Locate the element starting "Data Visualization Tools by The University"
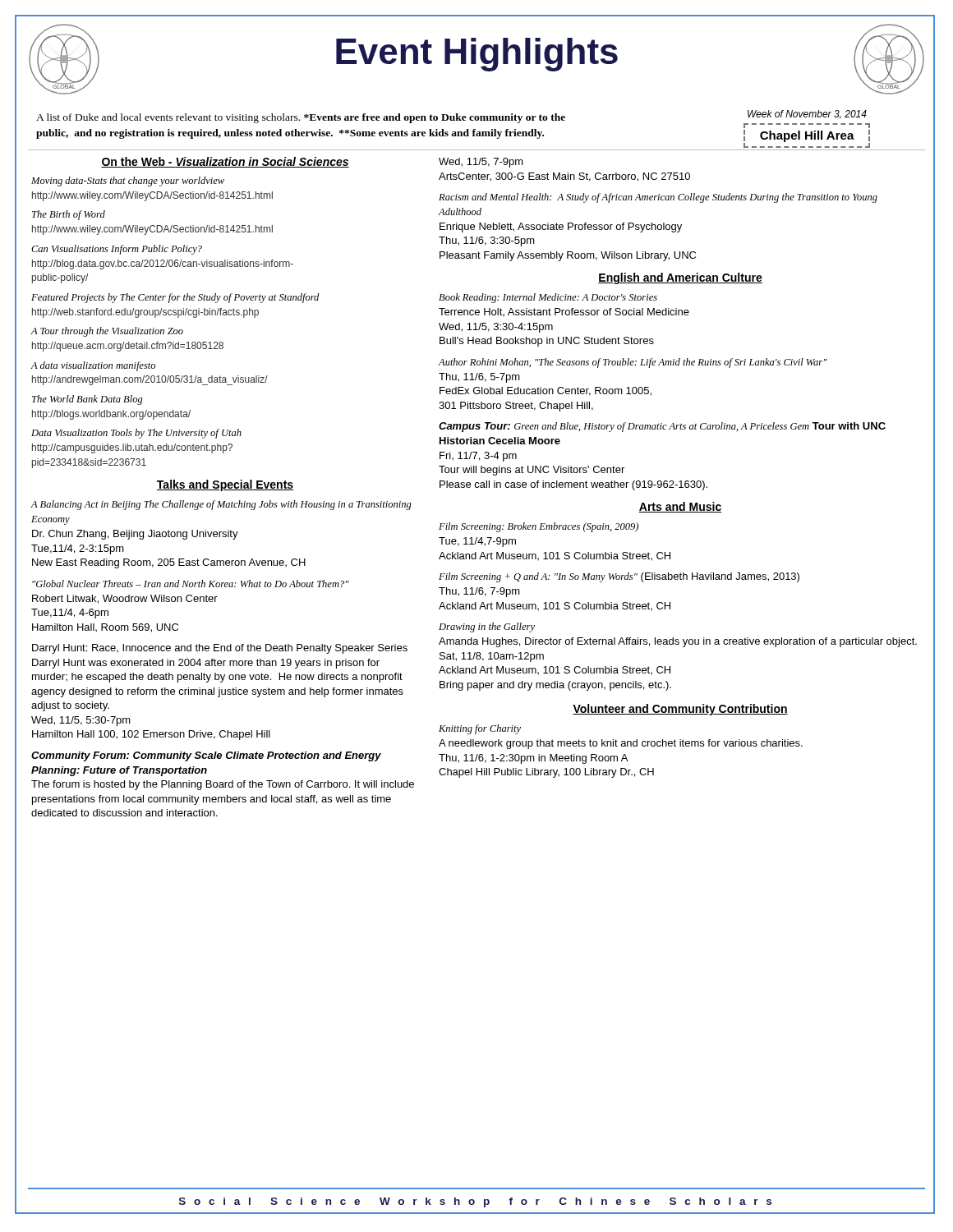 [x=136, y=448]
